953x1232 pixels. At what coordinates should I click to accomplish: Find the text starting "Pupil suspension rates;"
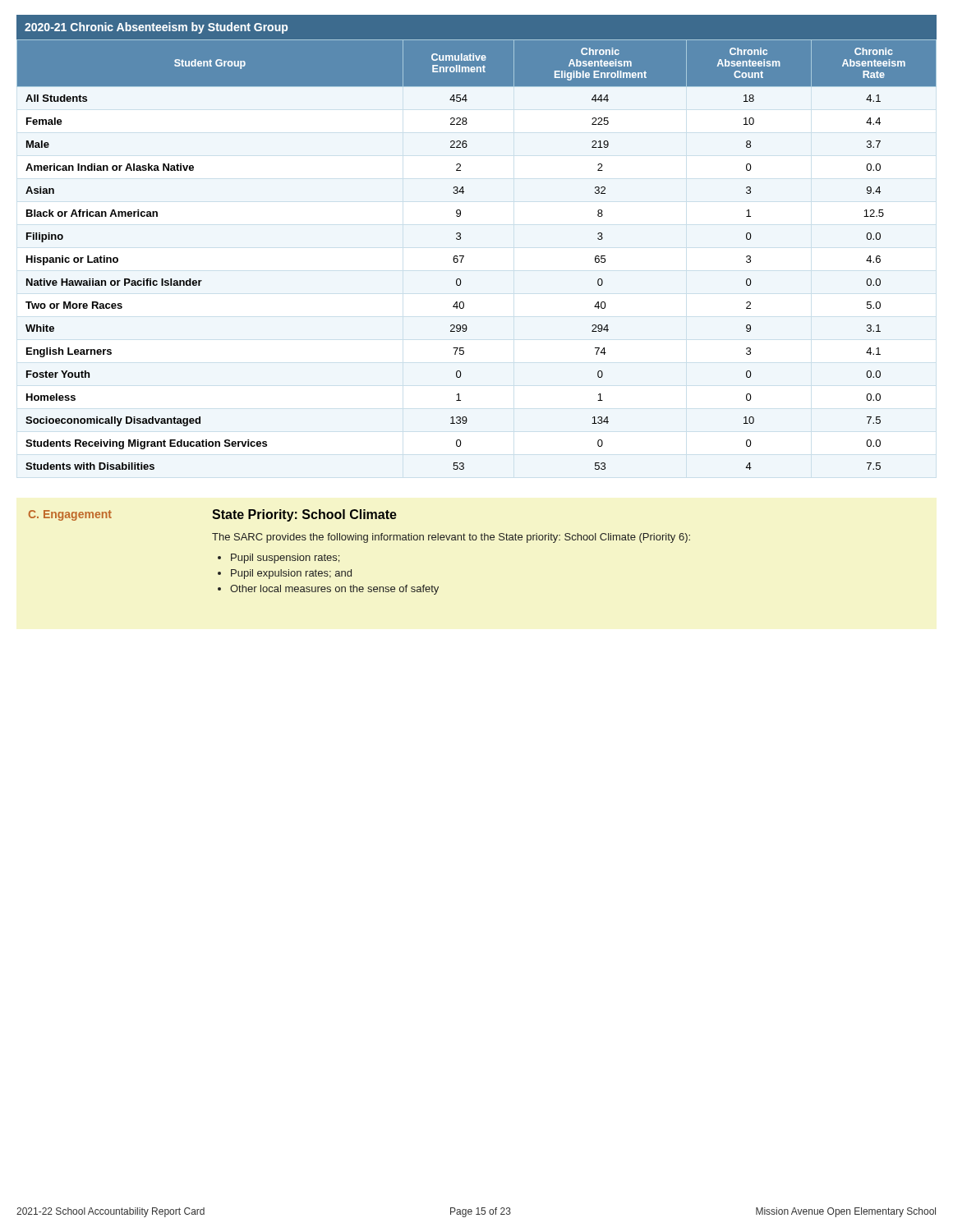285,557
